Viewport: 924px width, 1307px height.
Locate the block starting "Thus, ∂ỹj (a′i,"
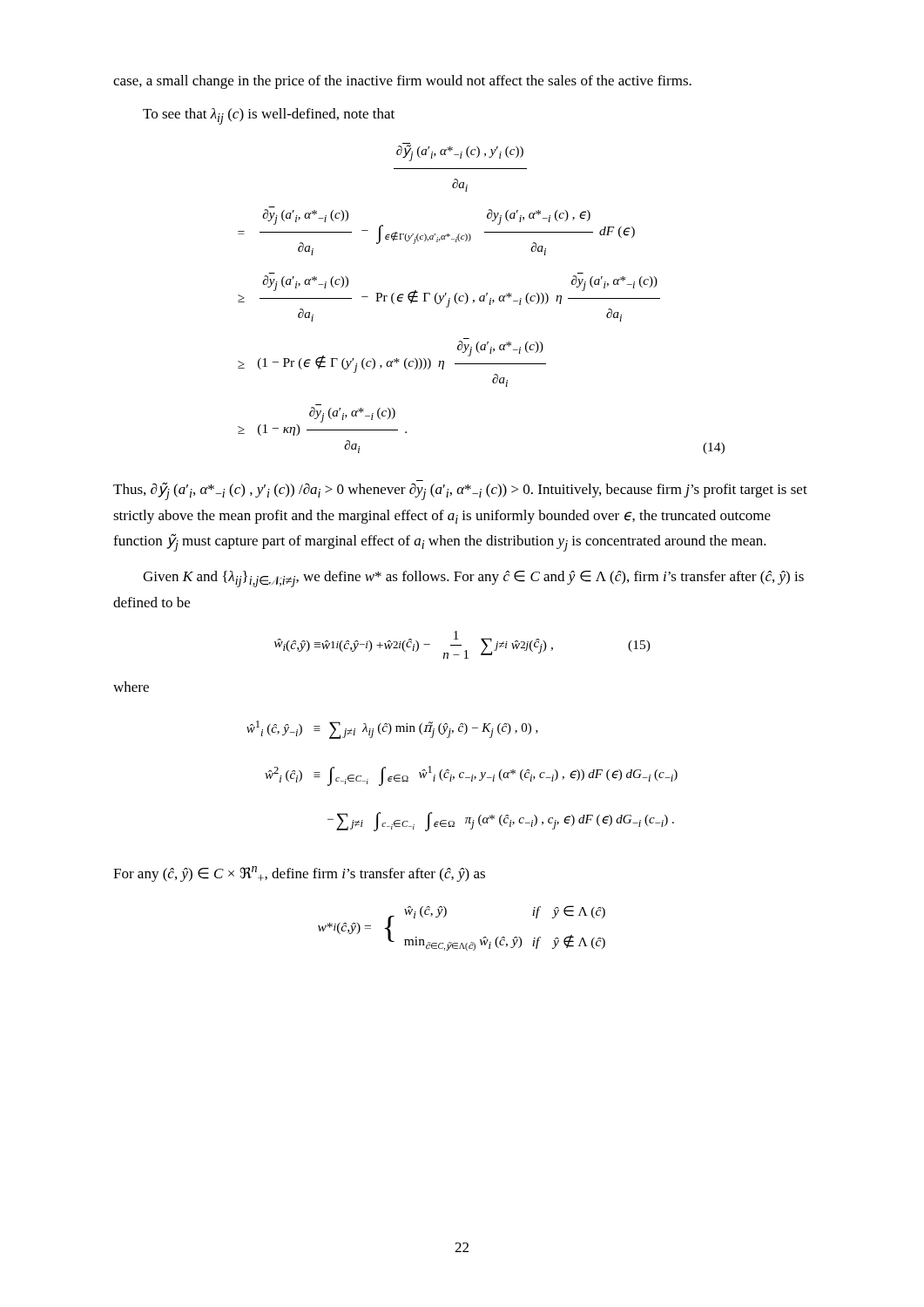tap(460, 516)
